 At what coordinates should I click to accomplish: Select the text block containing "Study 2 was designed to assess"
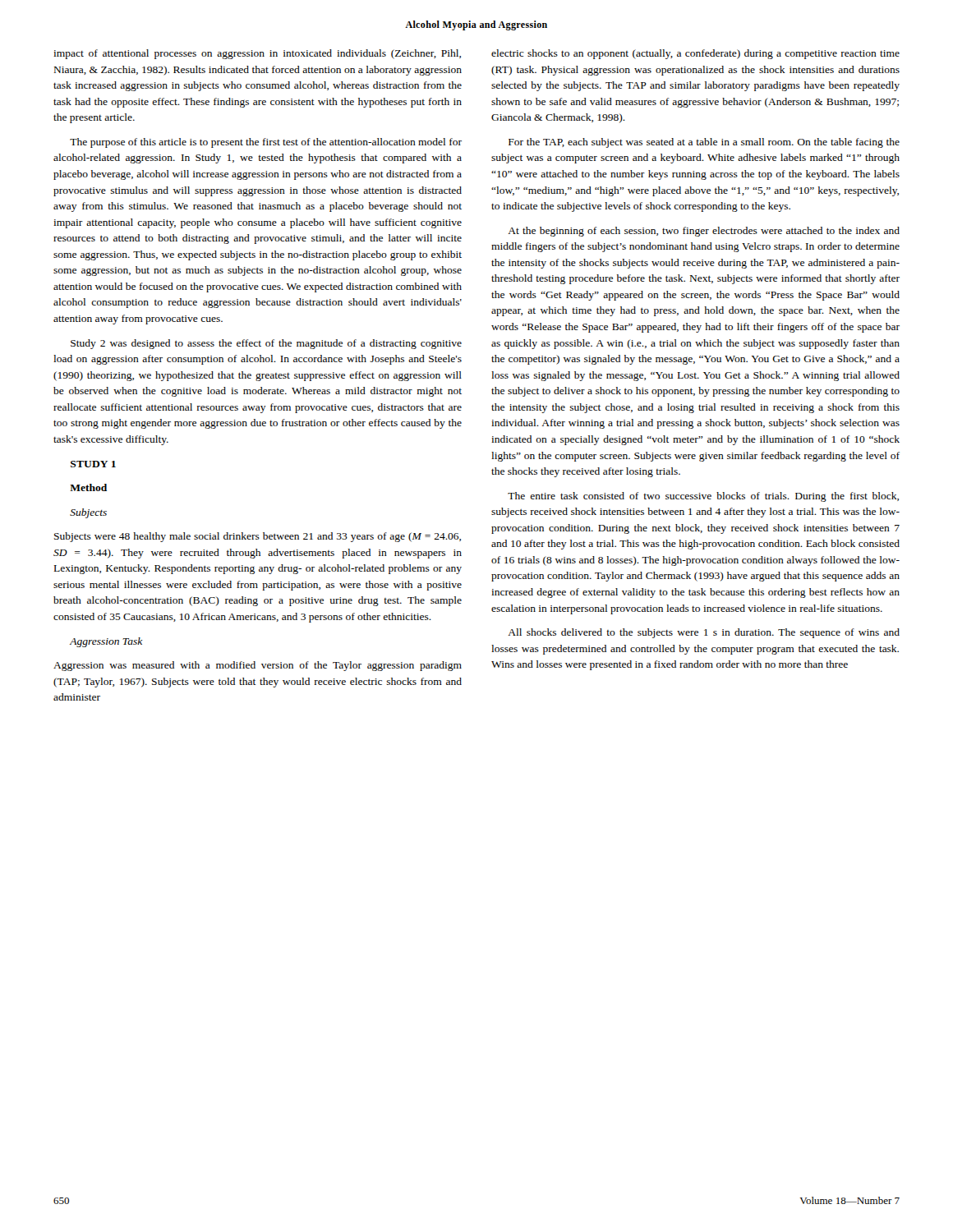click(x=258, y=391)
